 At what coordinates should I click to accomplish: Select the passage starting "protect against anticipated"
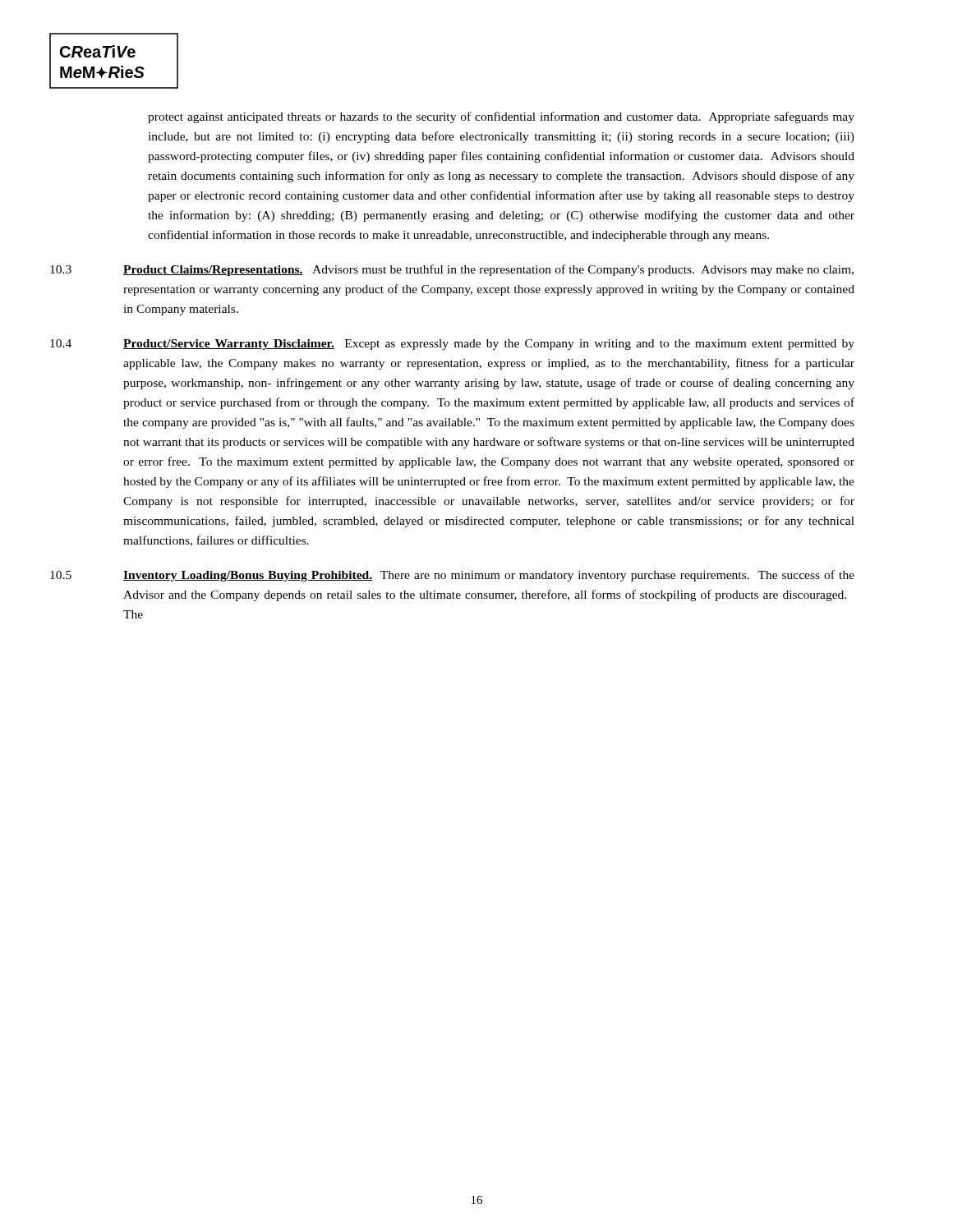[501, 175]
